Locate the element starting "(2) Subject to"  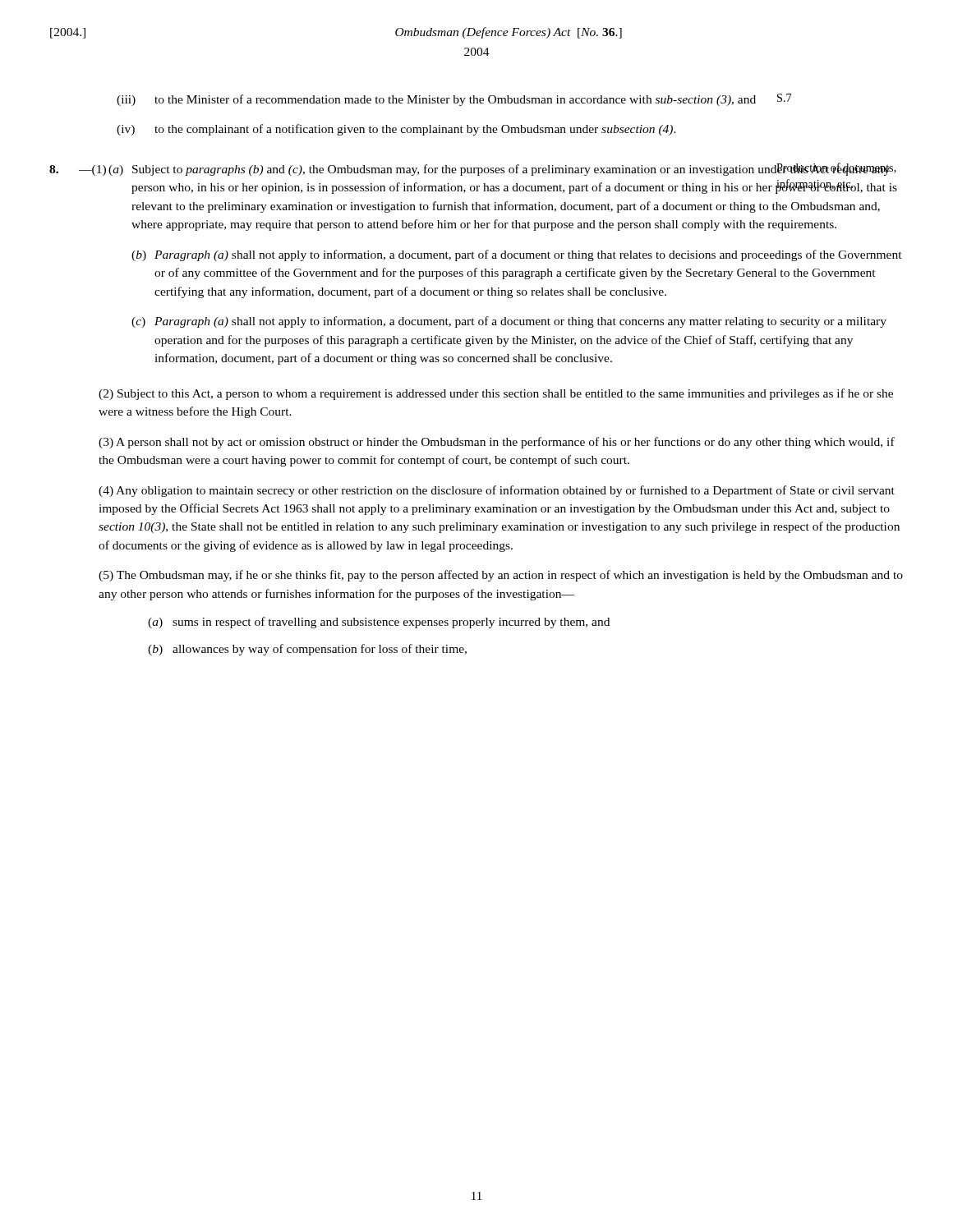pos(496,402)
